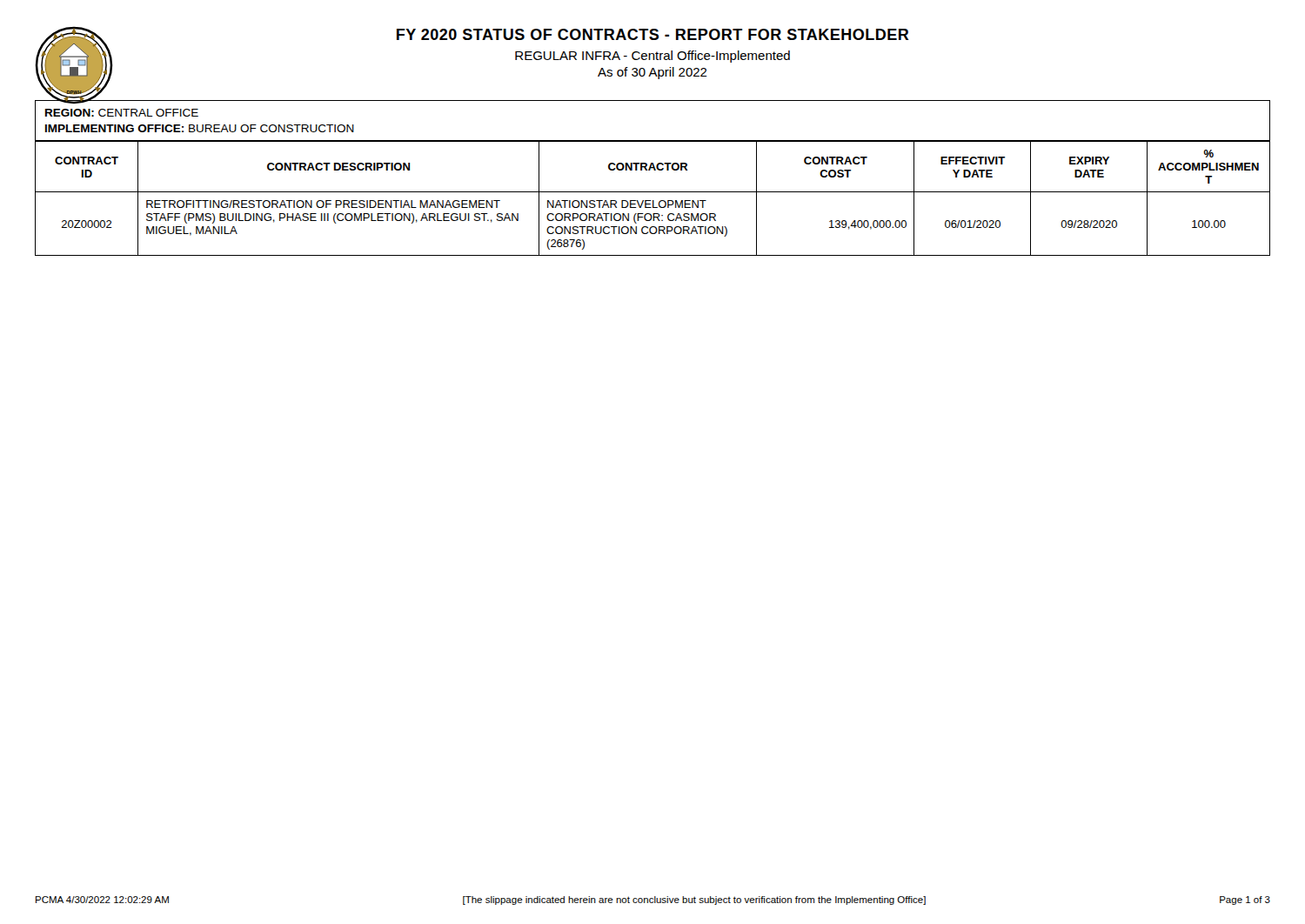Viewport: 1305px width, 924px height.
Task: Find the region starting "FY 2020 STATUS OF CONTRACTS - REPORT"
Action: pos(652,35)
